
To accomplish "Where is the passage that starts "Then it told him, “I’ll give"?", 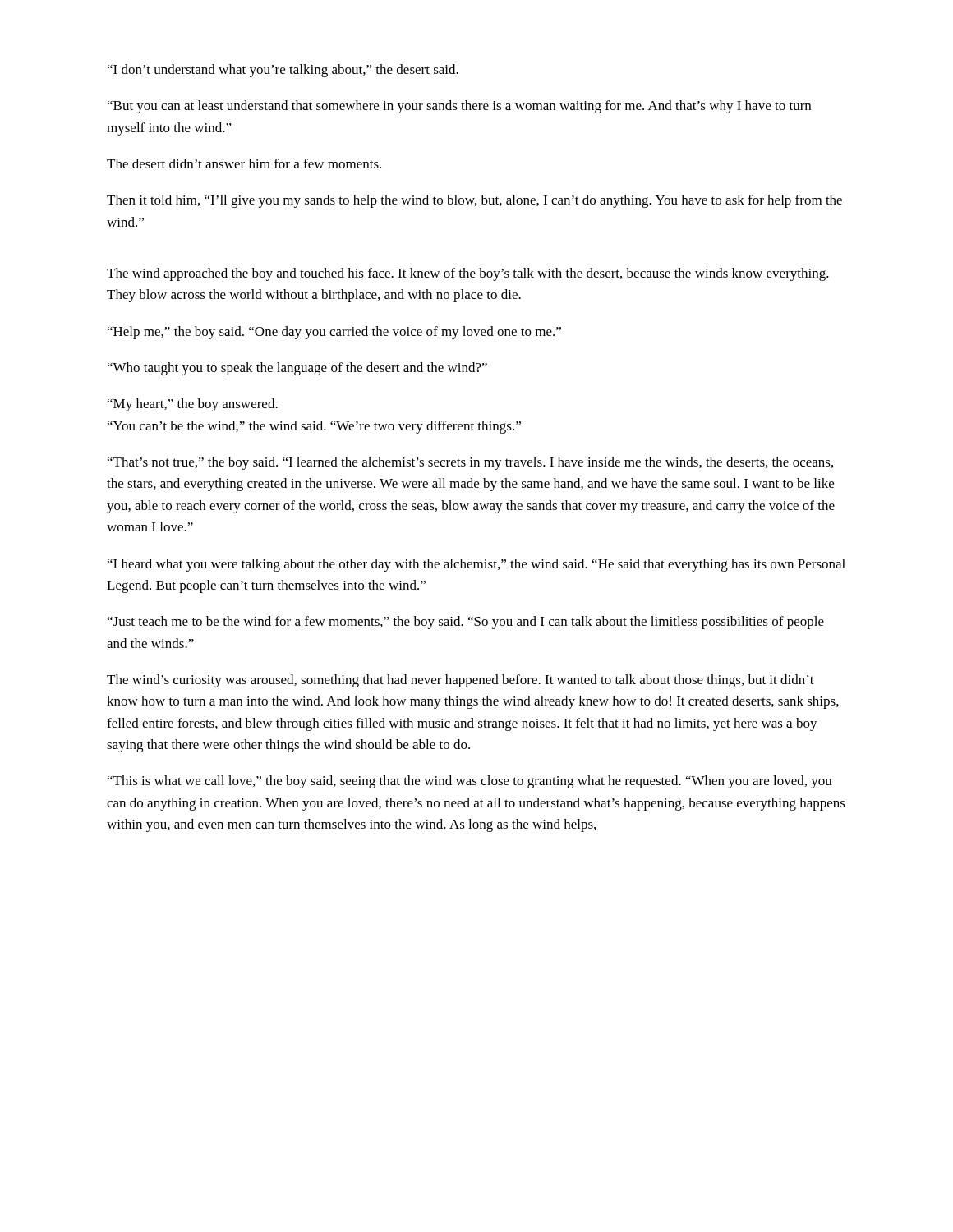I will coord(475,211).
